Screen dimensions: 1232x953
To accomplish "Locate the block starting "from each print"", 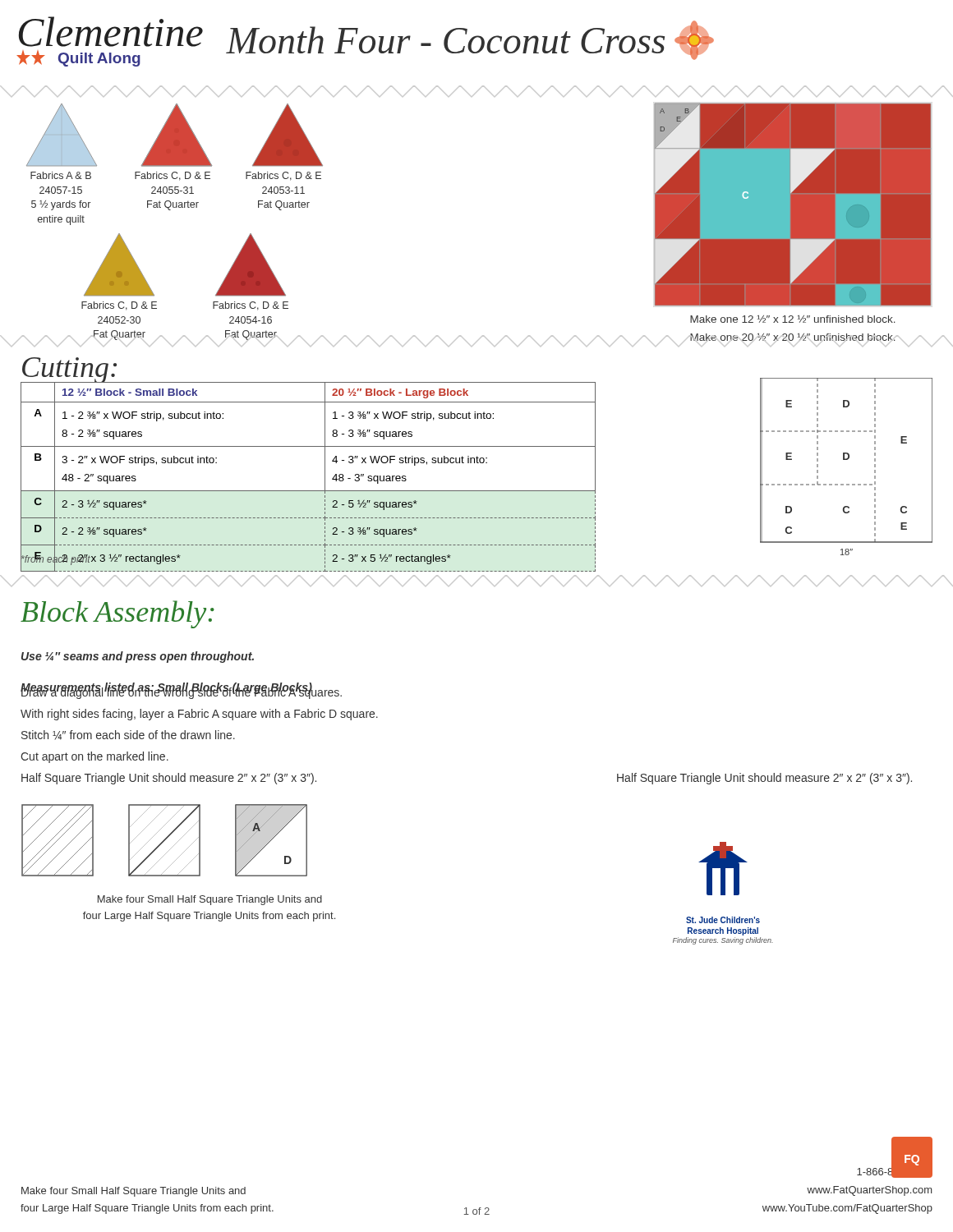I will pos(55,559).
